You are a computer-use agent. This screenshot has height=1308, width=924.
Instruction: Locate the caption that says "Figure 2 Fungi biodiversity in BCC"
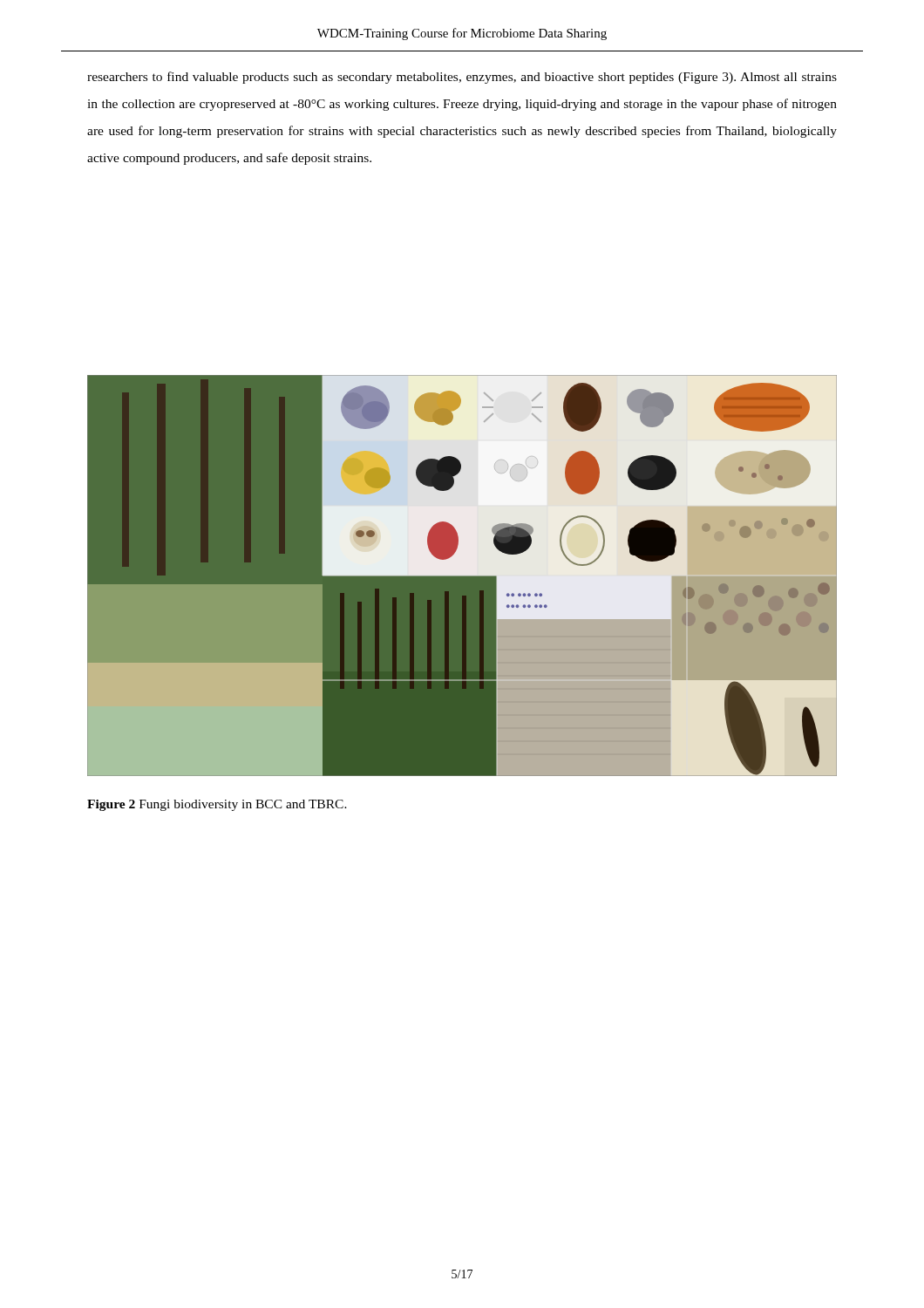pos(217,804)
